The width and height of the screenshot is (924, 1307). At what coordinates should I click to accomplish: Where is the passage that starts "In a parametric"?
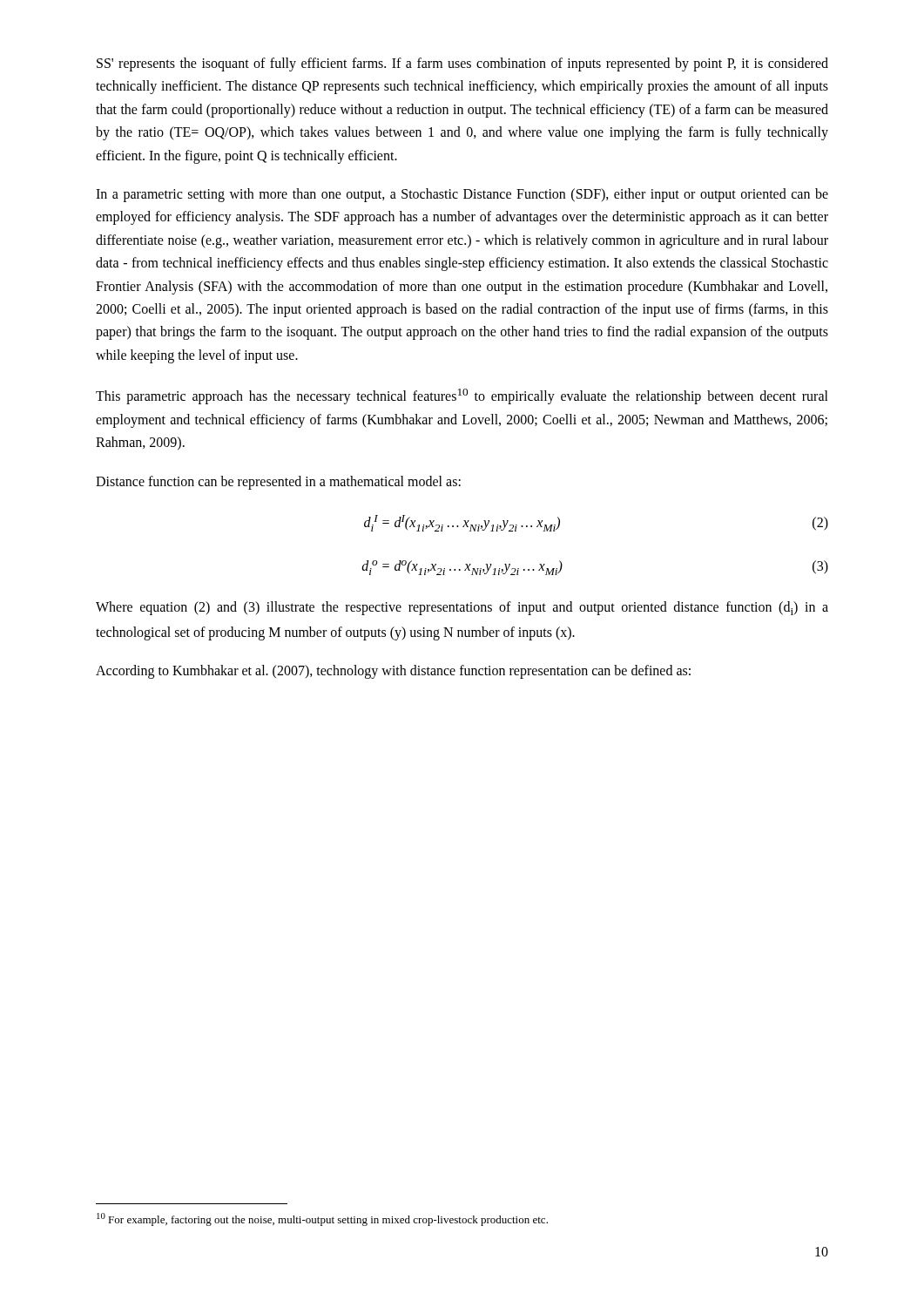[462, 274]
